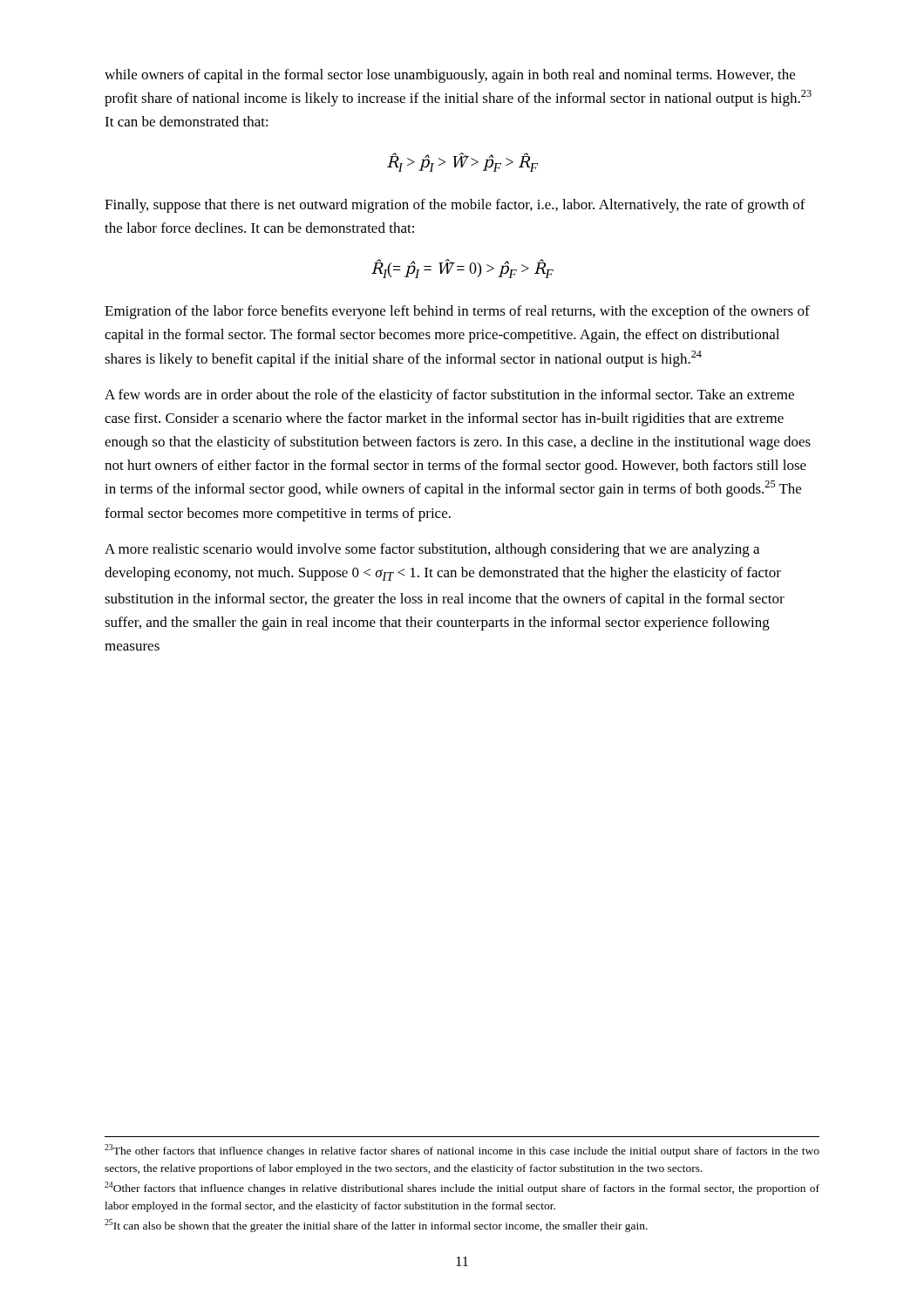Click on the text block starting "25It can also be shown that the greater"
The height and width of the screenshot is (1308, 924).
(x=376, y=1225)
